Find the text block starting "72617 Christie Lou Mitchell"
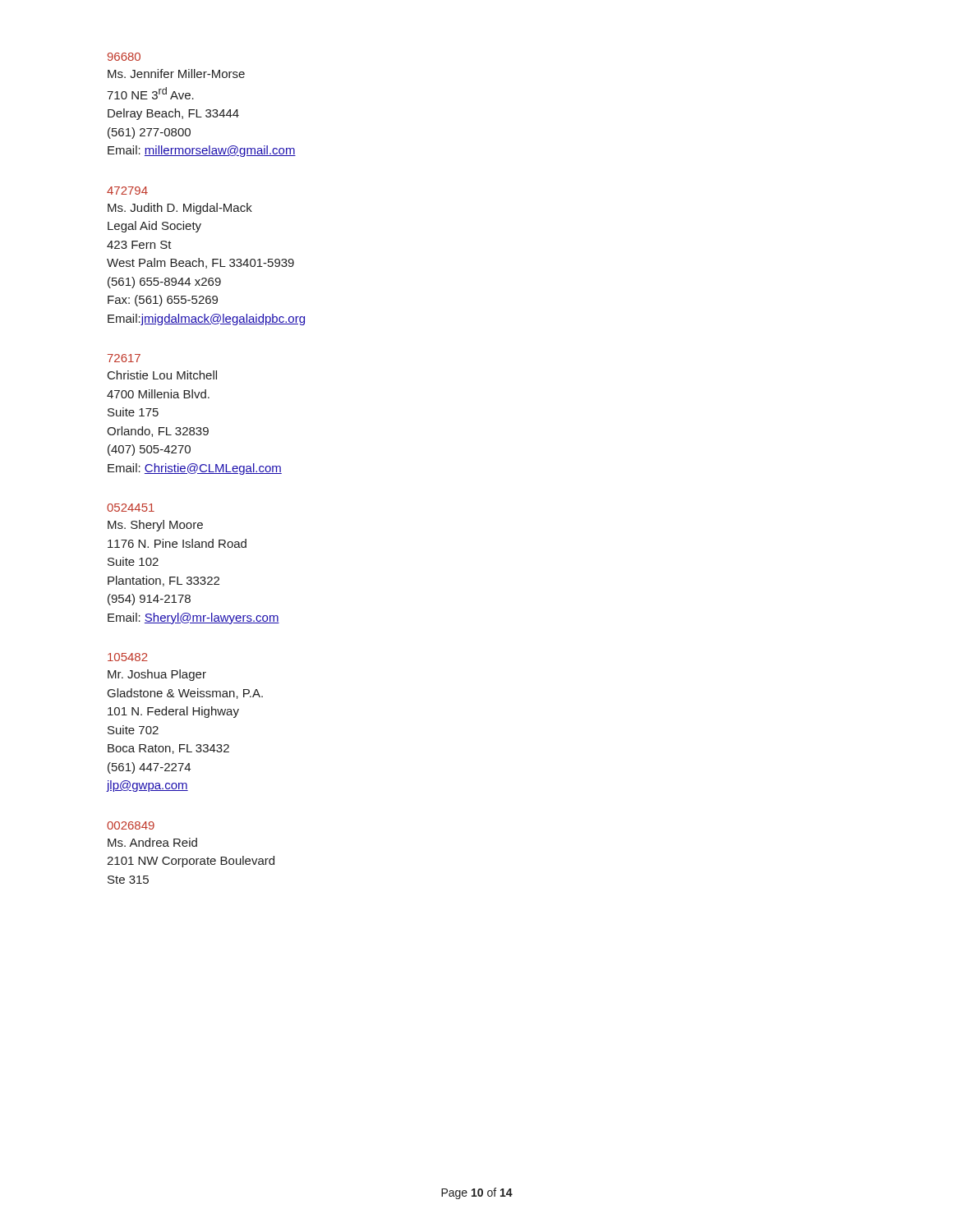Image resolution: width=953 pixels, height=1232 pixels. coord(124,358)
